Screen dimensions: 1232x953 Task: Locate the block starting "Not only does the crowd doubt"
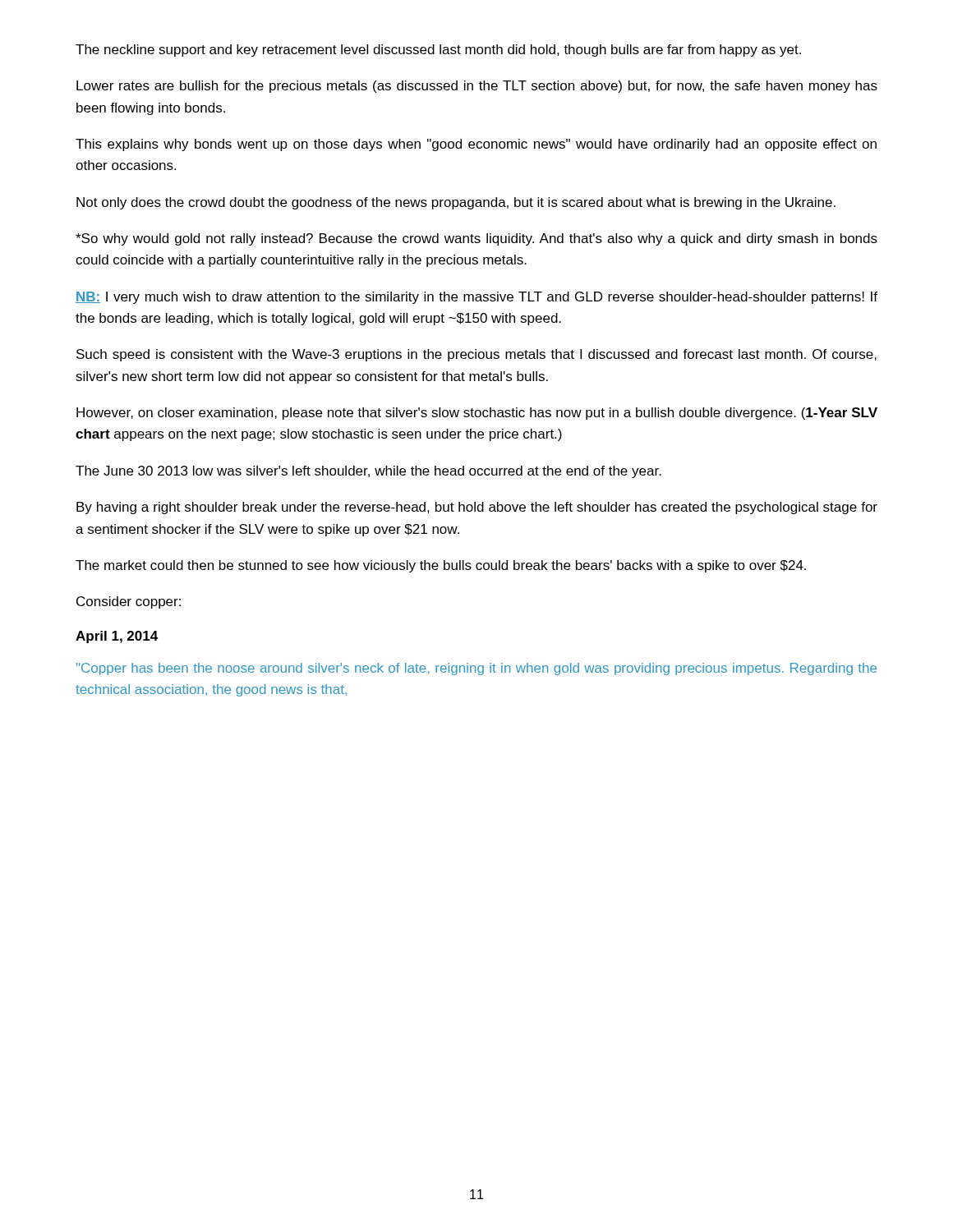tap(456, 202)
